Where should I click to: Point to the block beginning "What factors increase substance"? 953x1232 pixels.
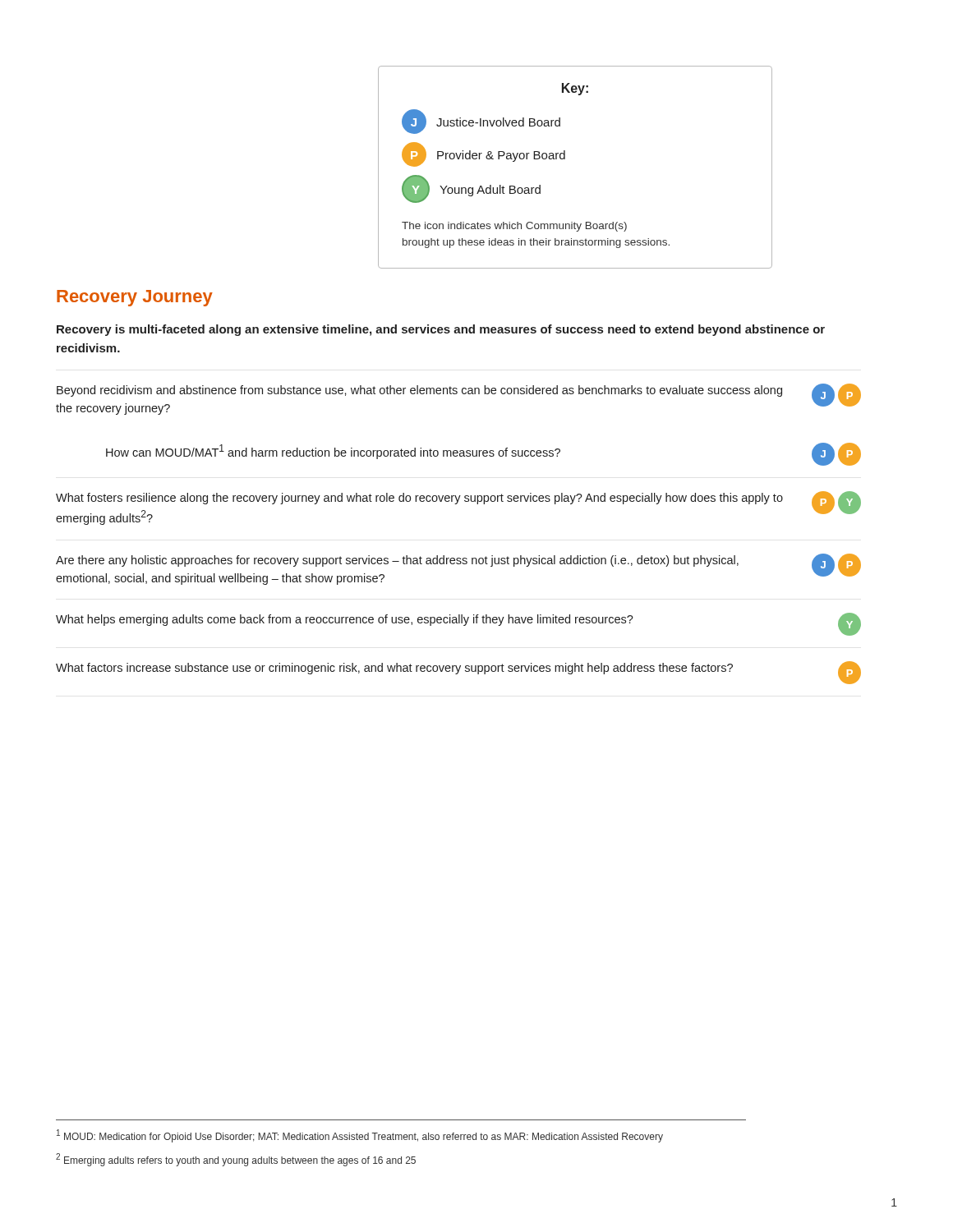458,672
